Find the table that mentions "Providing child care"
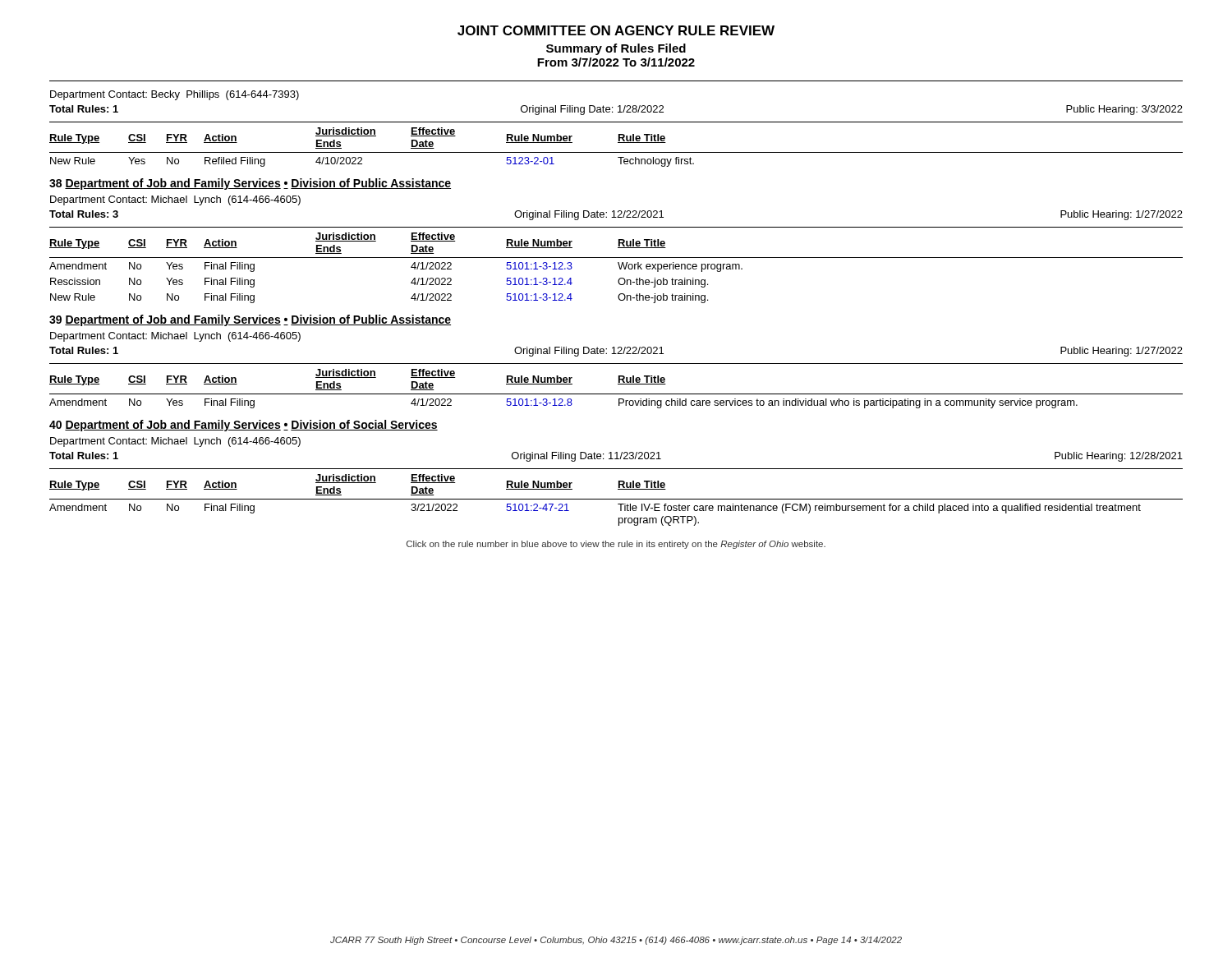The height and width of the screenshot is (953, 1232). point(616,387)
